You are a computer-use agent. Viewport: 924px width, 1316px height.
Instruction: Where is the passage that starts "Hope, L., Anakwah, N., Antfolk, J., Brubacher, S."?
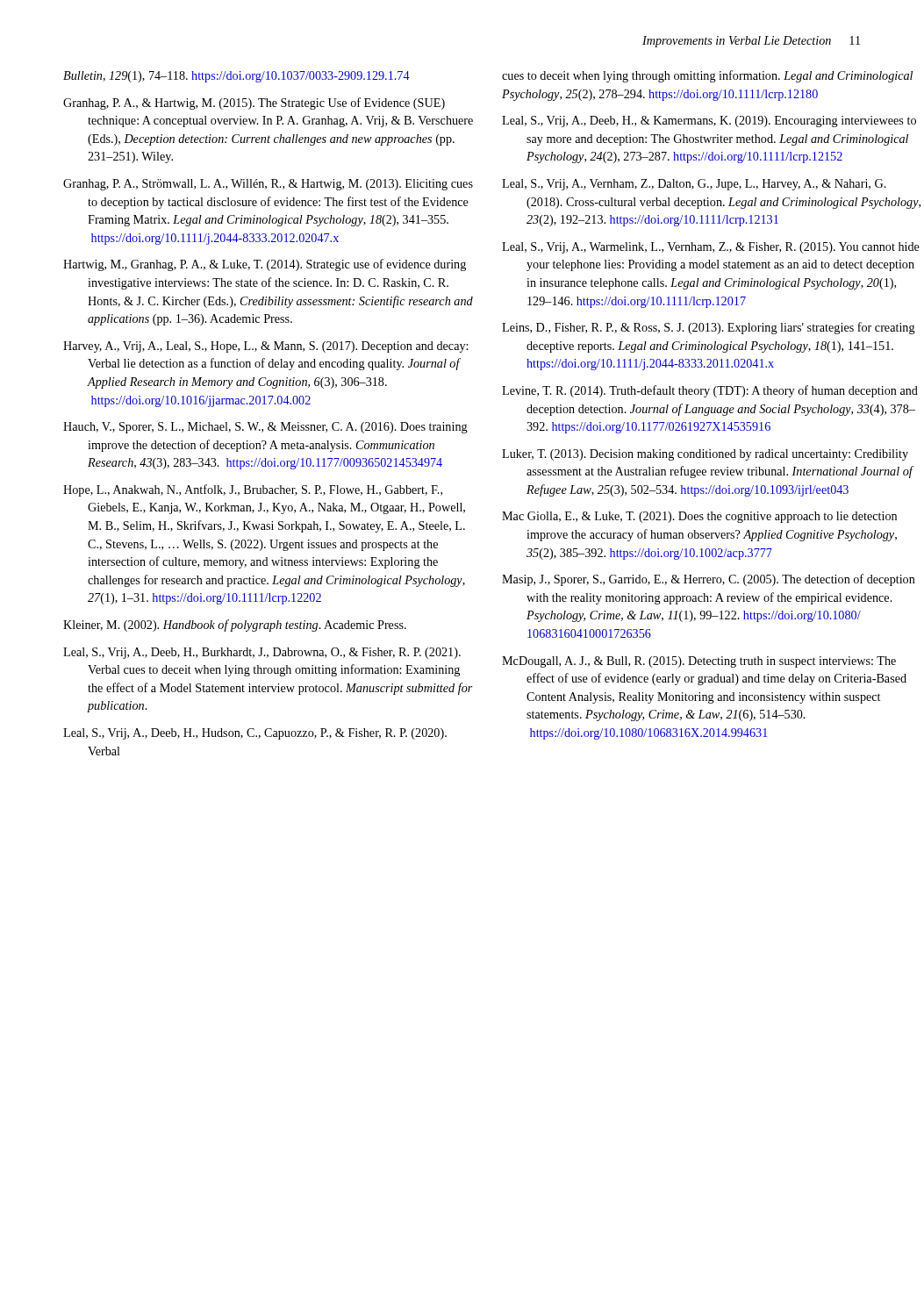click(x=265, y=544)
